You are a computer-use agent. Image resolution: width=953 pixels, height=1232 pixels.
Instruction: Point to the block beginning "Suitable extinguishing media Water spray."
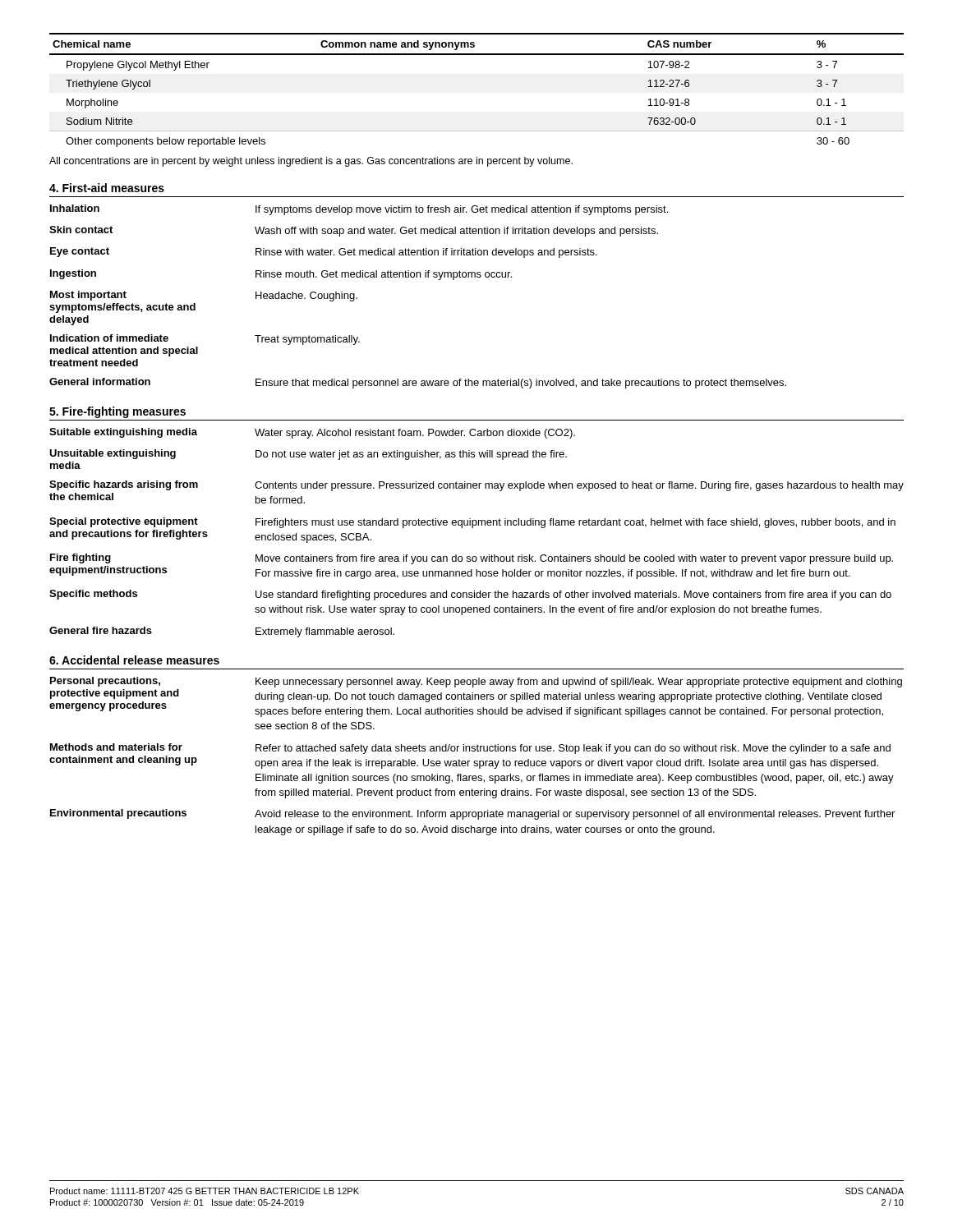476,433
